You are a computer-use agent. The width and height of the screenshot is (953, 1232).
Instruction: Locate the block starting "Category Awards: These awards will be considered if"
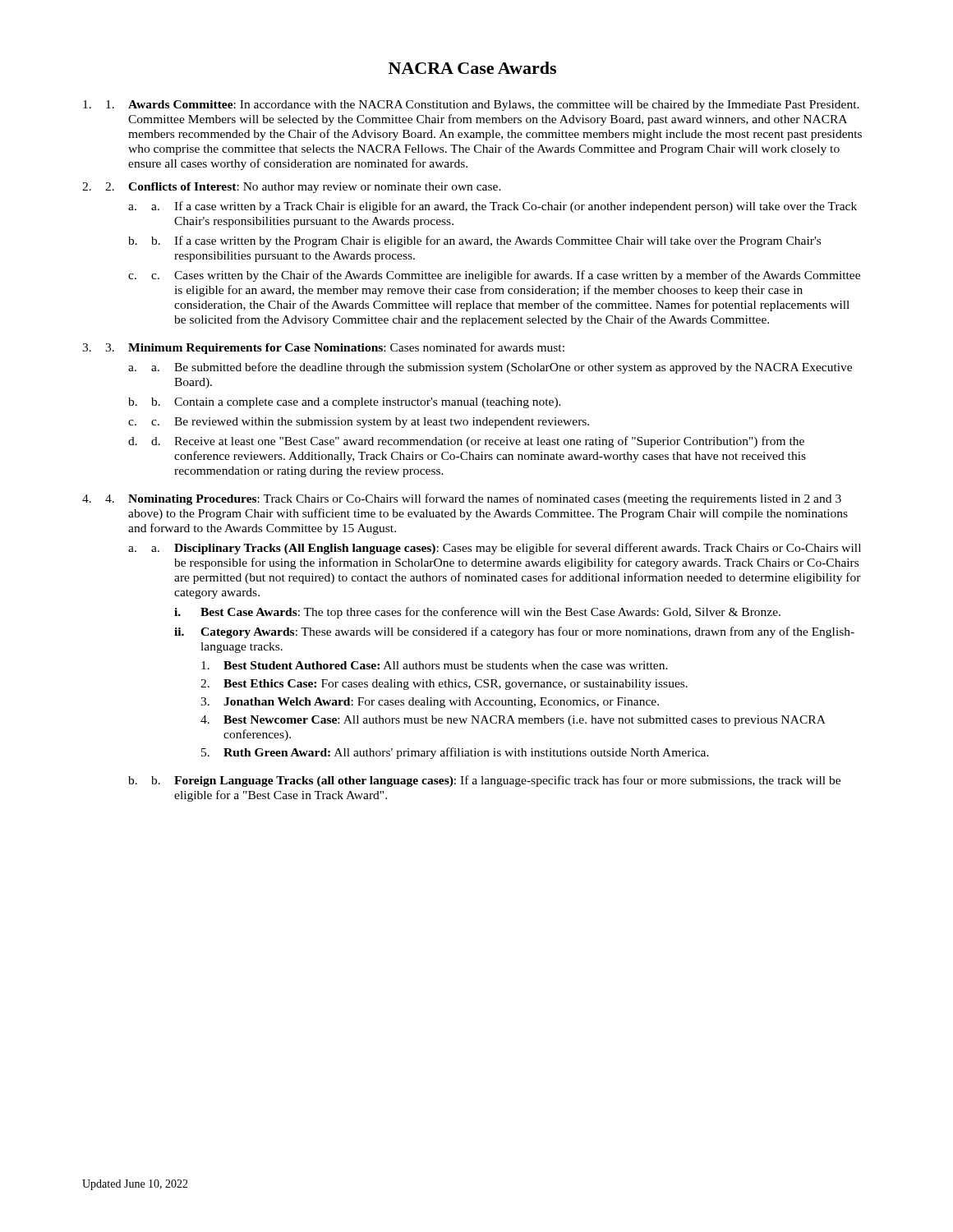532,692
